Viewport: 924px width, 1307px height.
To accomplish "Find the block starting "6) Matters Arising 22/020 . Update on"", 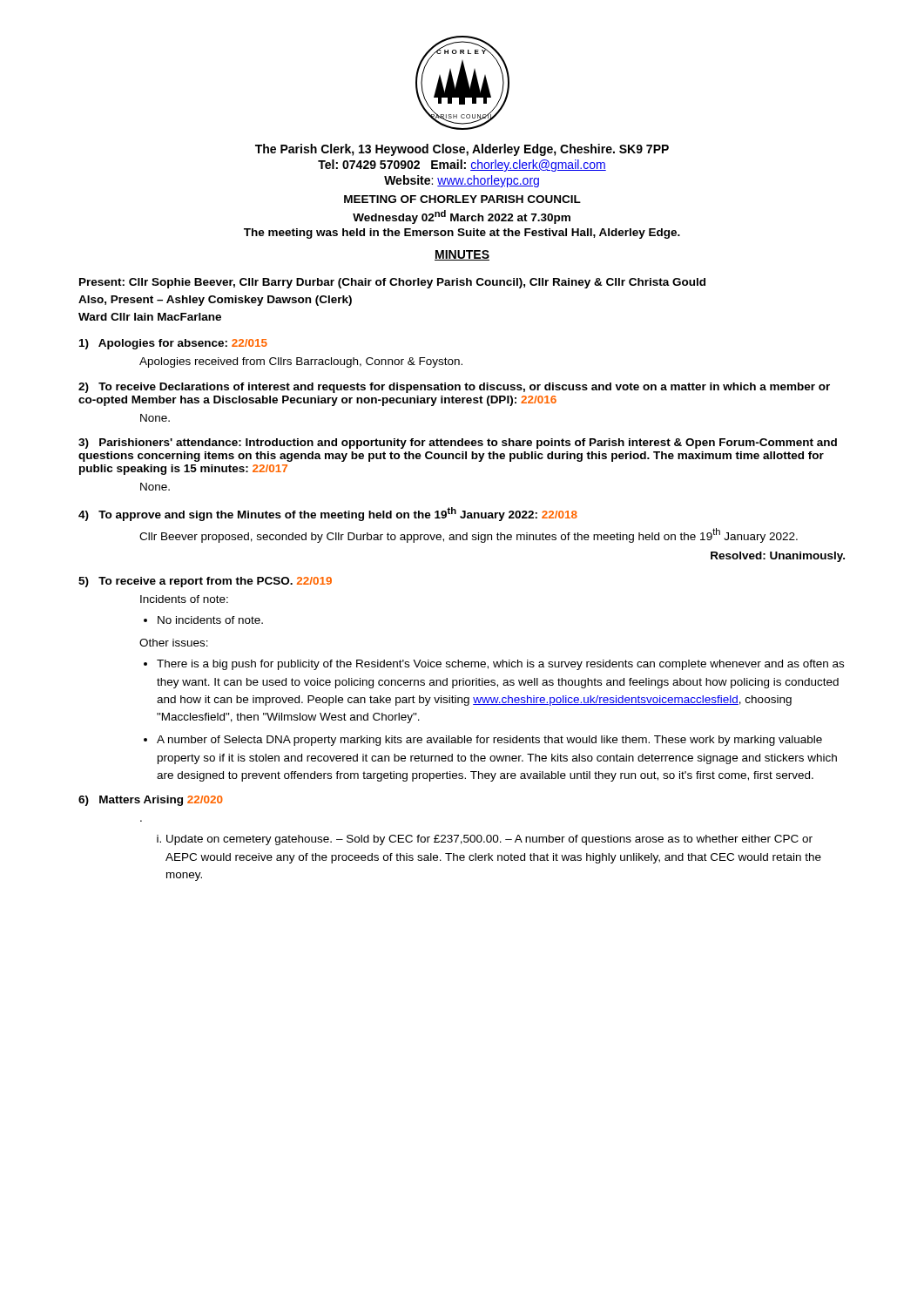I will [x=462, y=838].
